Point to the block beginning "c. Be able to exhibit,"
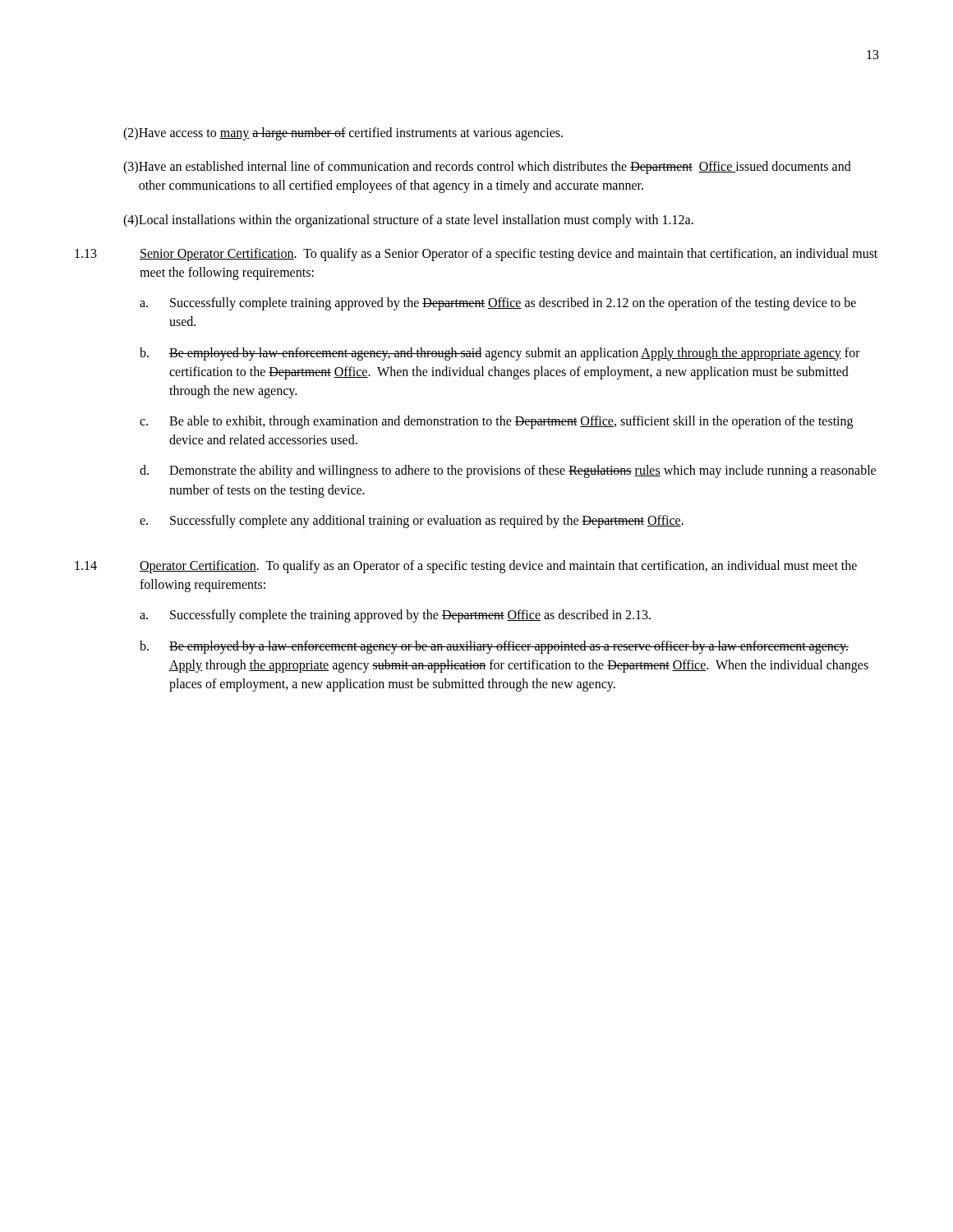Viewport: 953px width, 1232px height. click(509, 431)
